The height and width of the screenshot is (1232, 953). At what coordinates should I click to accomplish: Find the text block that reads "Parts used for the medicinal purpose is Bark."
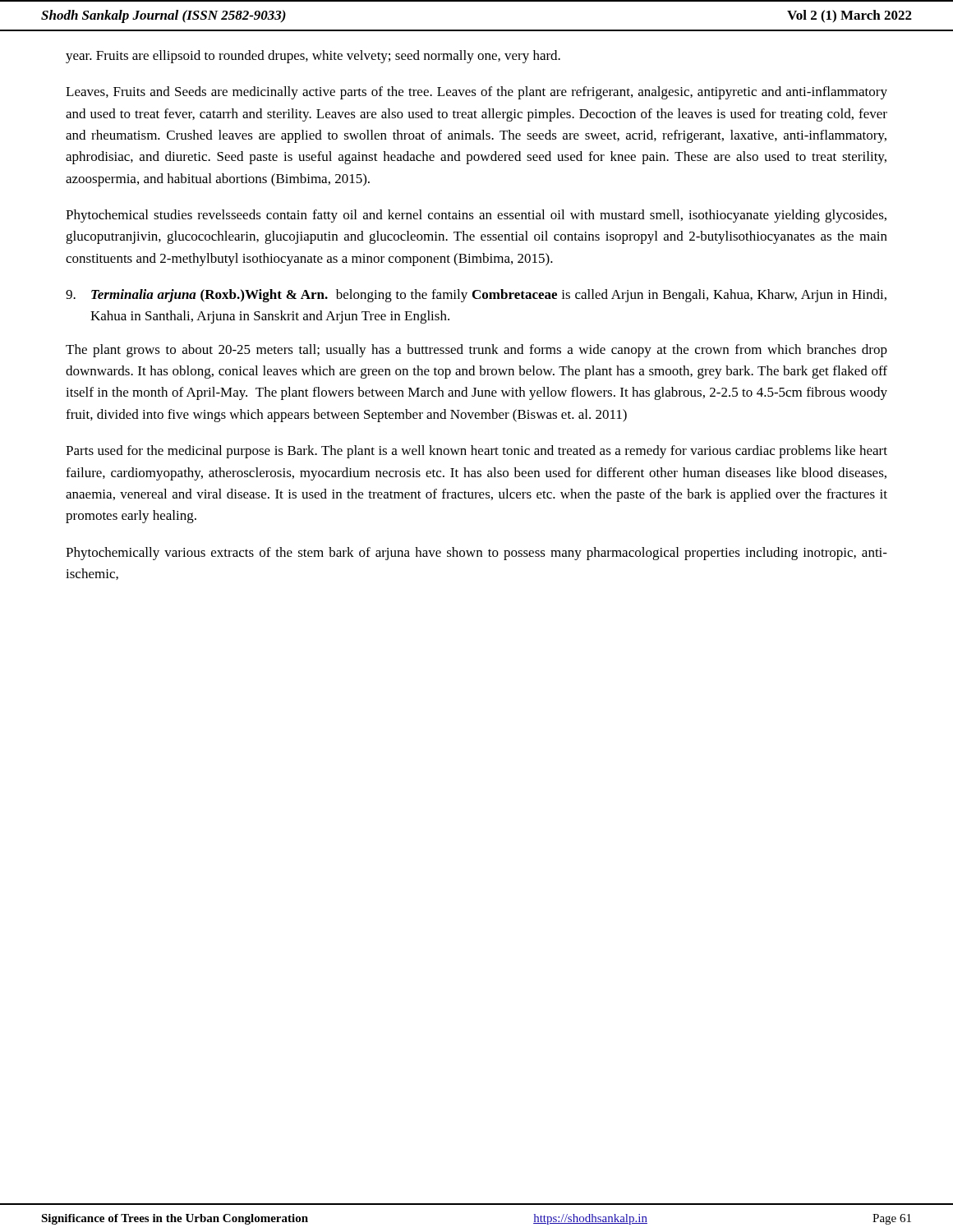(x=476, y=483)
